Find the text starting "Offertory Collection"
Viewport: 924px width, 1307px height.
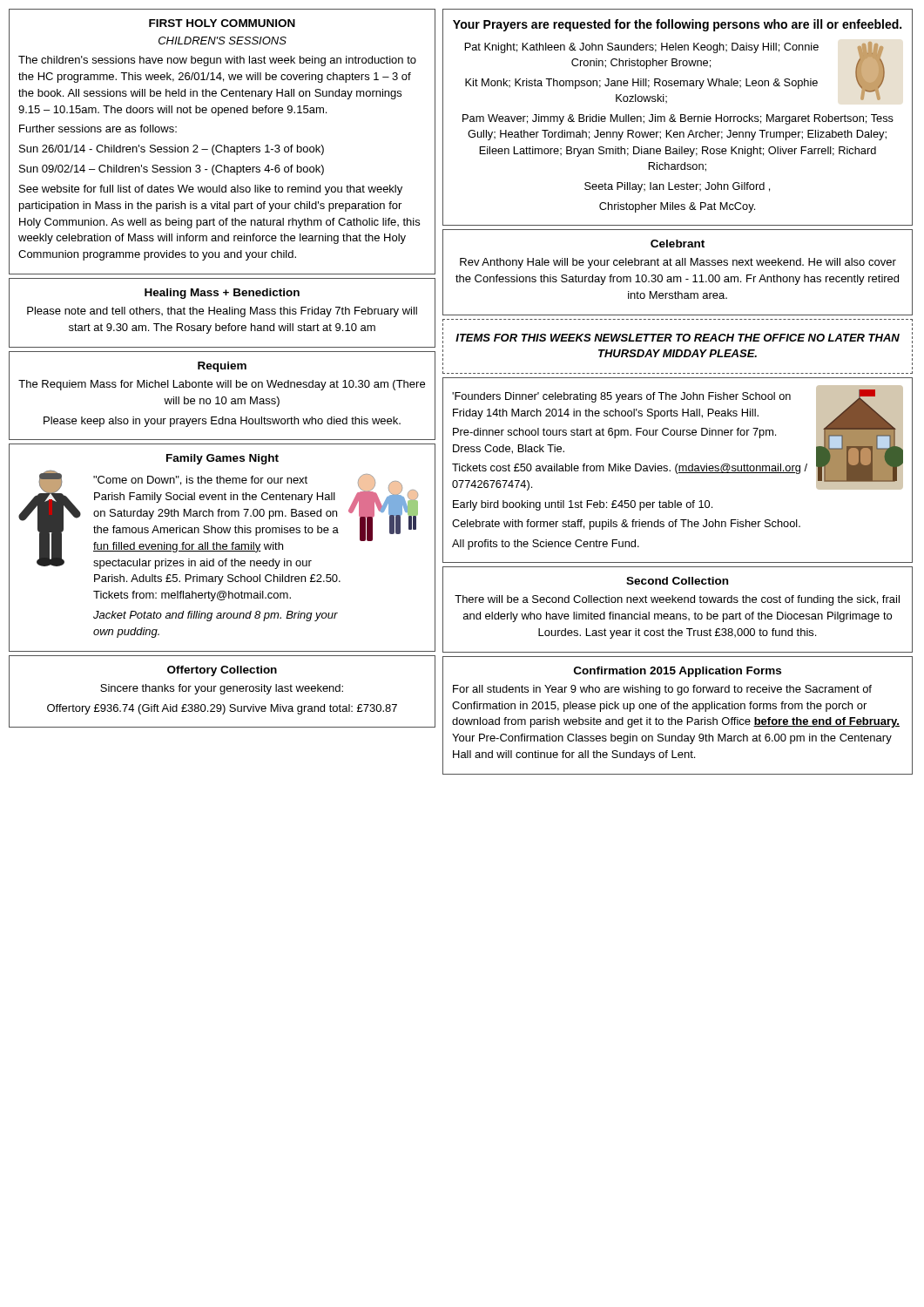coord(222,669)
